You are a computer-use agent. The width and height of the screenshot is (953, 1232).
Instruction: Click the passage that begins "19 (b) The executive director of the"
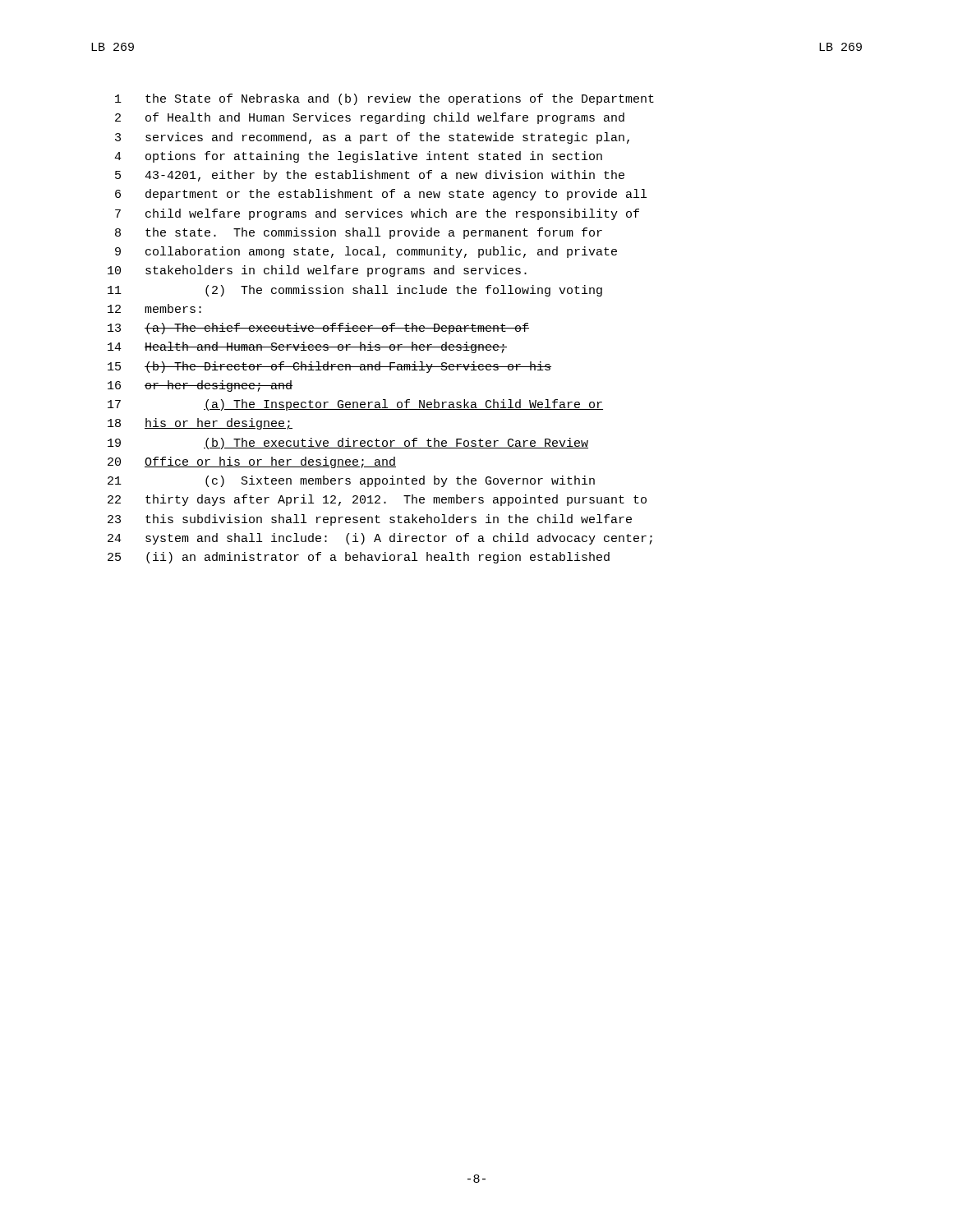pyautogui.click(x=476, y=453)
